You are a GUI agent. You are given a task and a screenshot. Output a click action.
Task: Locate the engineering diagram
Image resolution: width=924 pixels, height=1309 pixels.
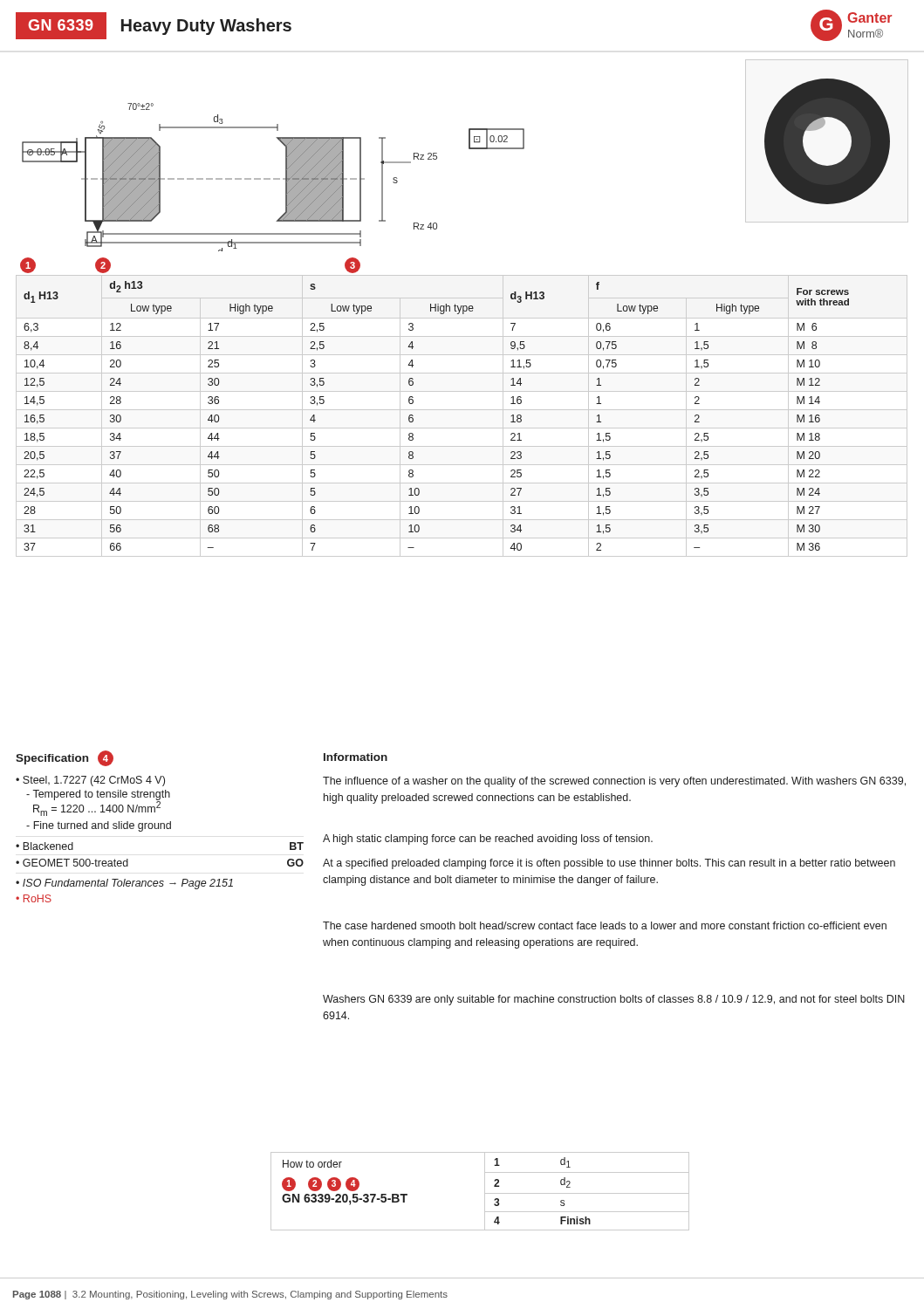[325, 155]
